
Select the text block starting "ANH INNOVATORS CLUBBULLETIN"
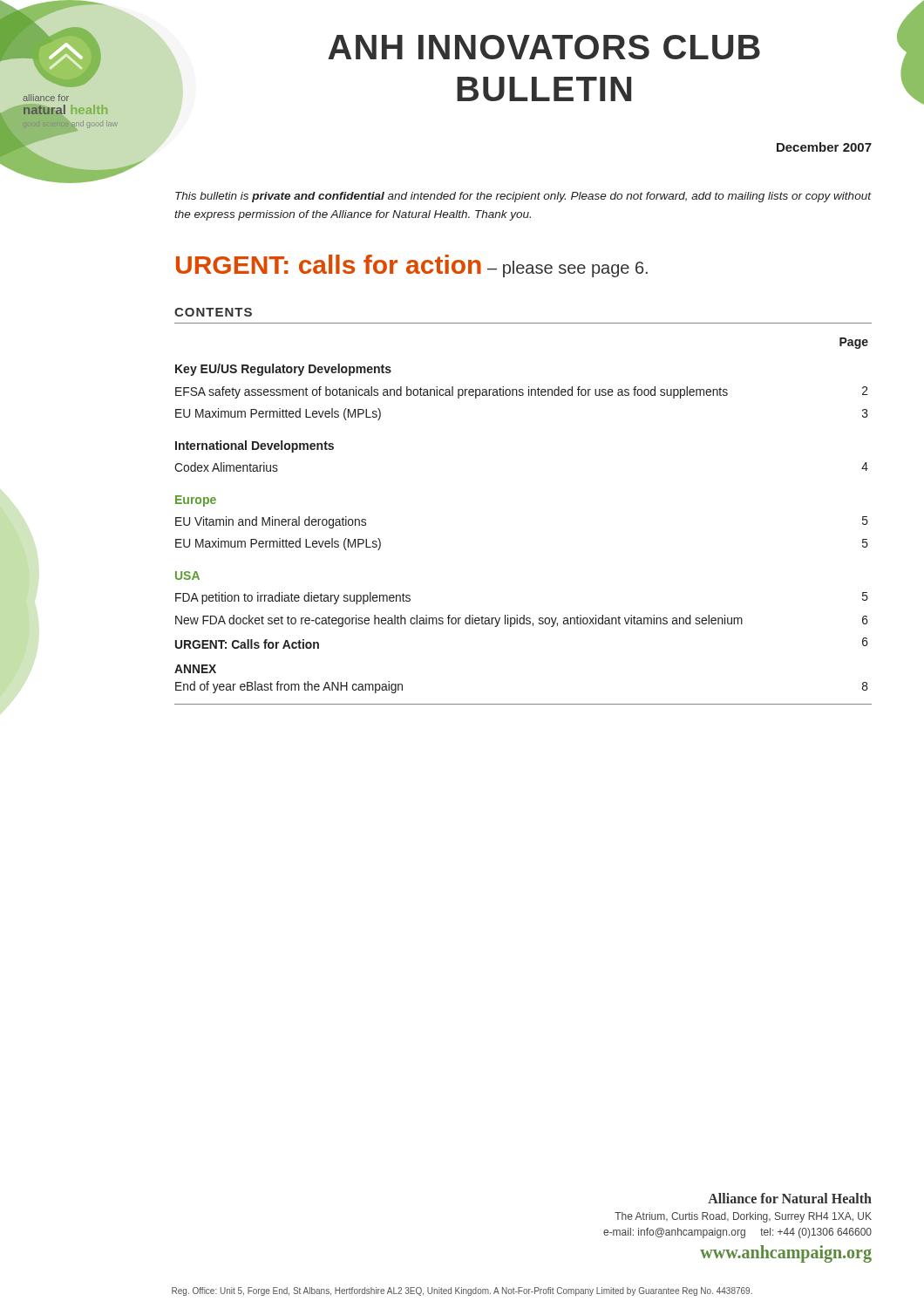point(545,68)
